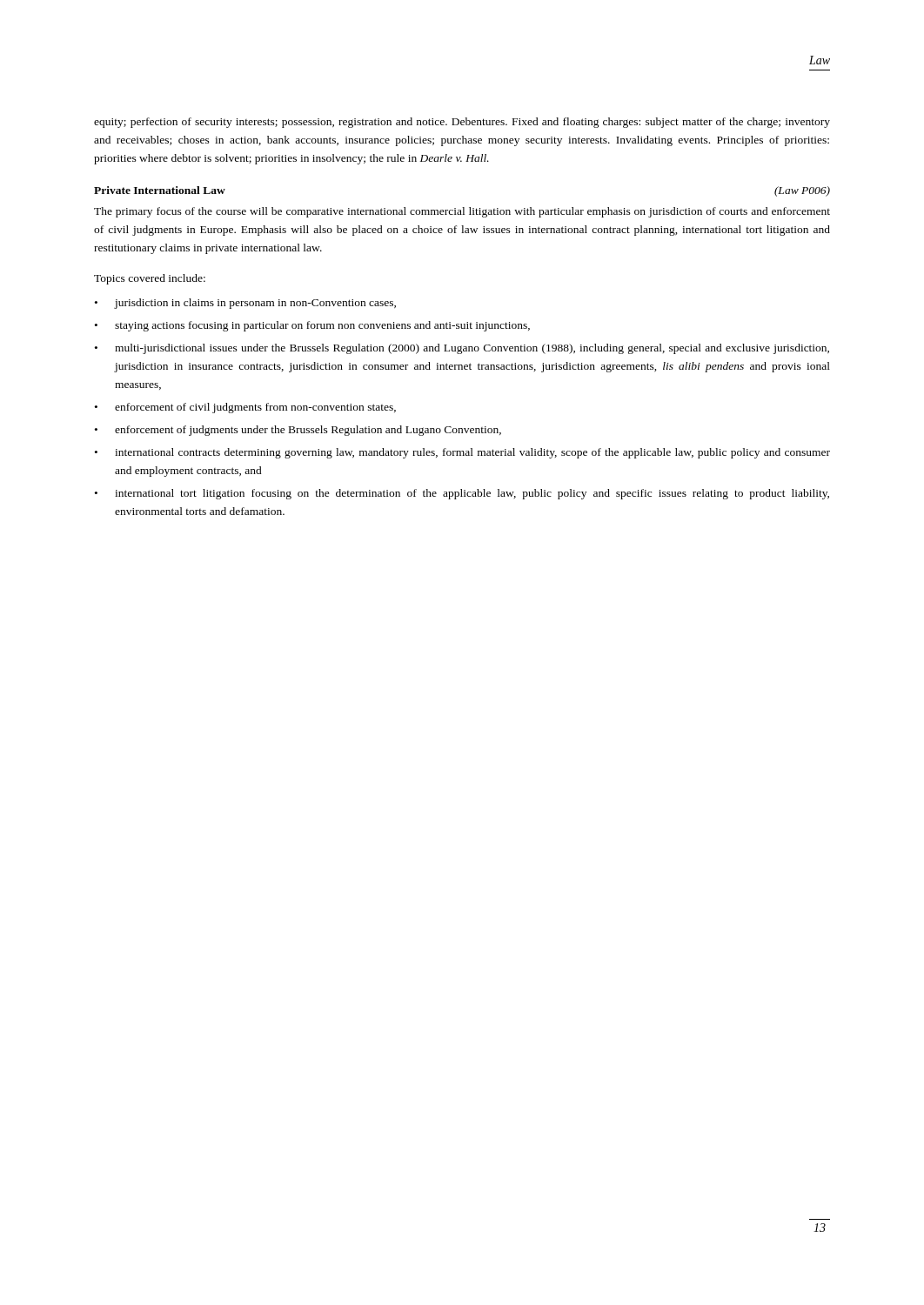Point to "Topics covered include:"
The height and width of the screenshot is (1305, 924).
click(x=150, y=278)
